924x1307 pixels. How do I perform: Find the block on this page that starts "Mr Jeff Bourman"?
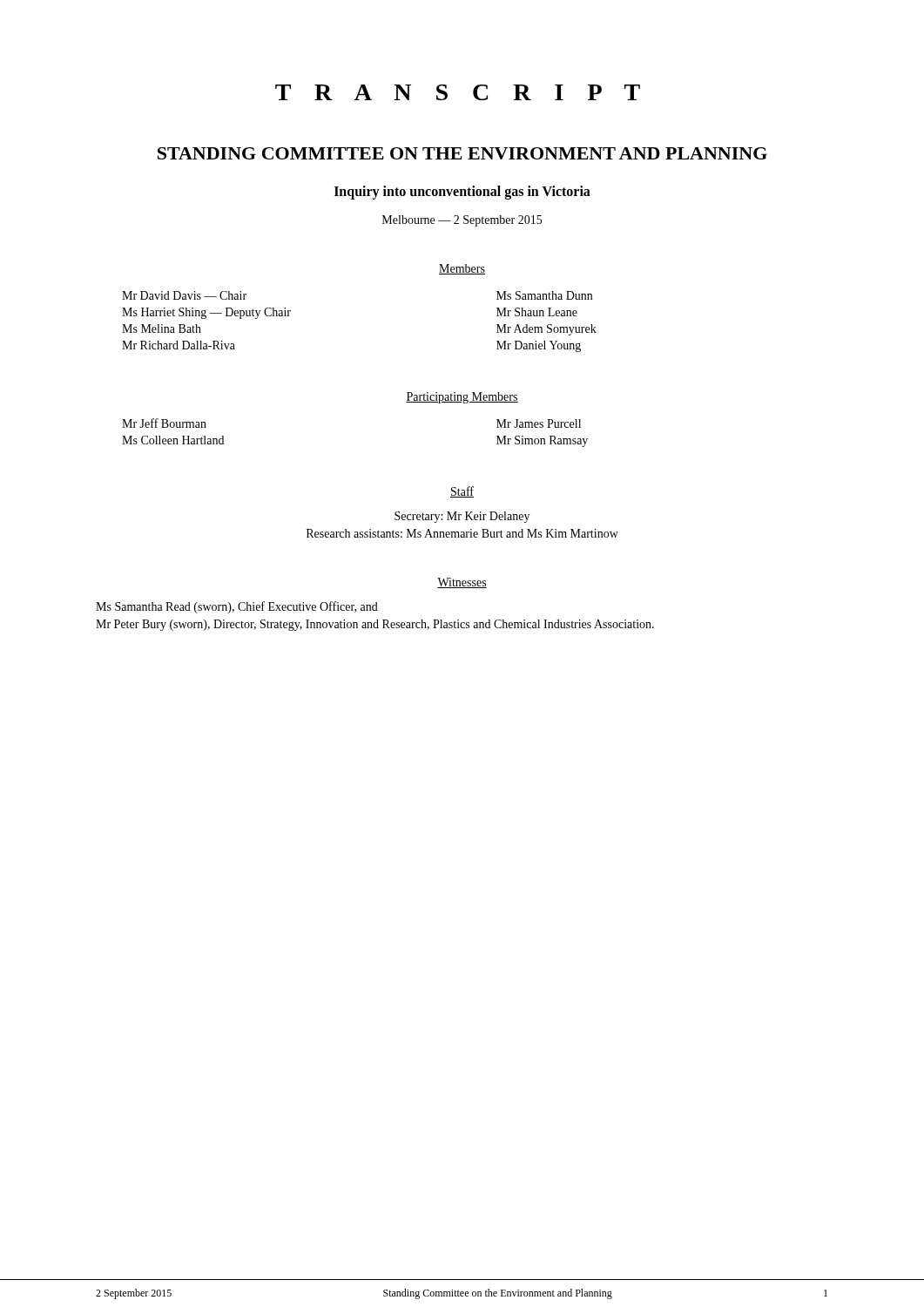[165, 423]
